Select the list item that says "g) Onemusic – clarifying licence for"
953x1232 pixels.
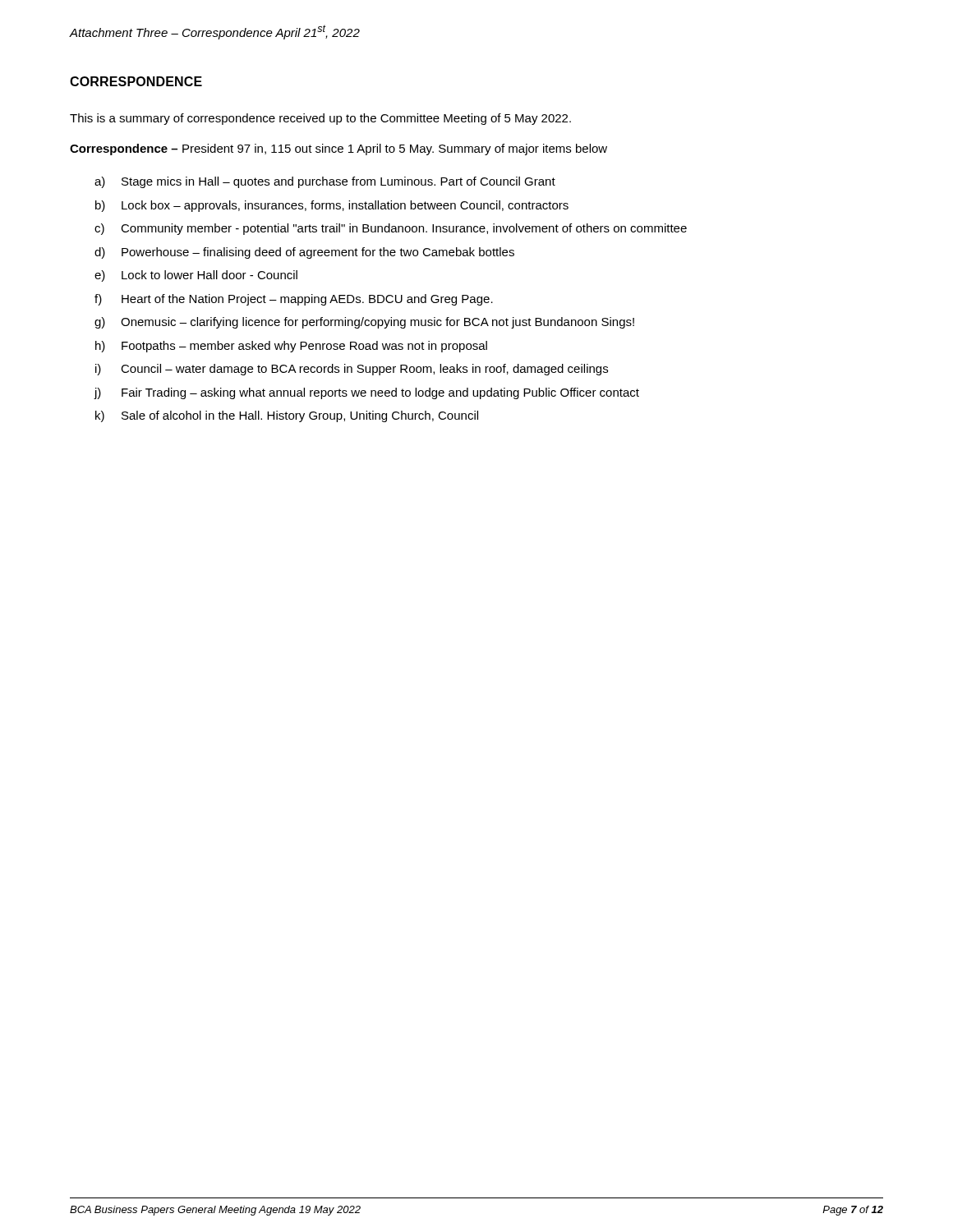click(489, 322)
